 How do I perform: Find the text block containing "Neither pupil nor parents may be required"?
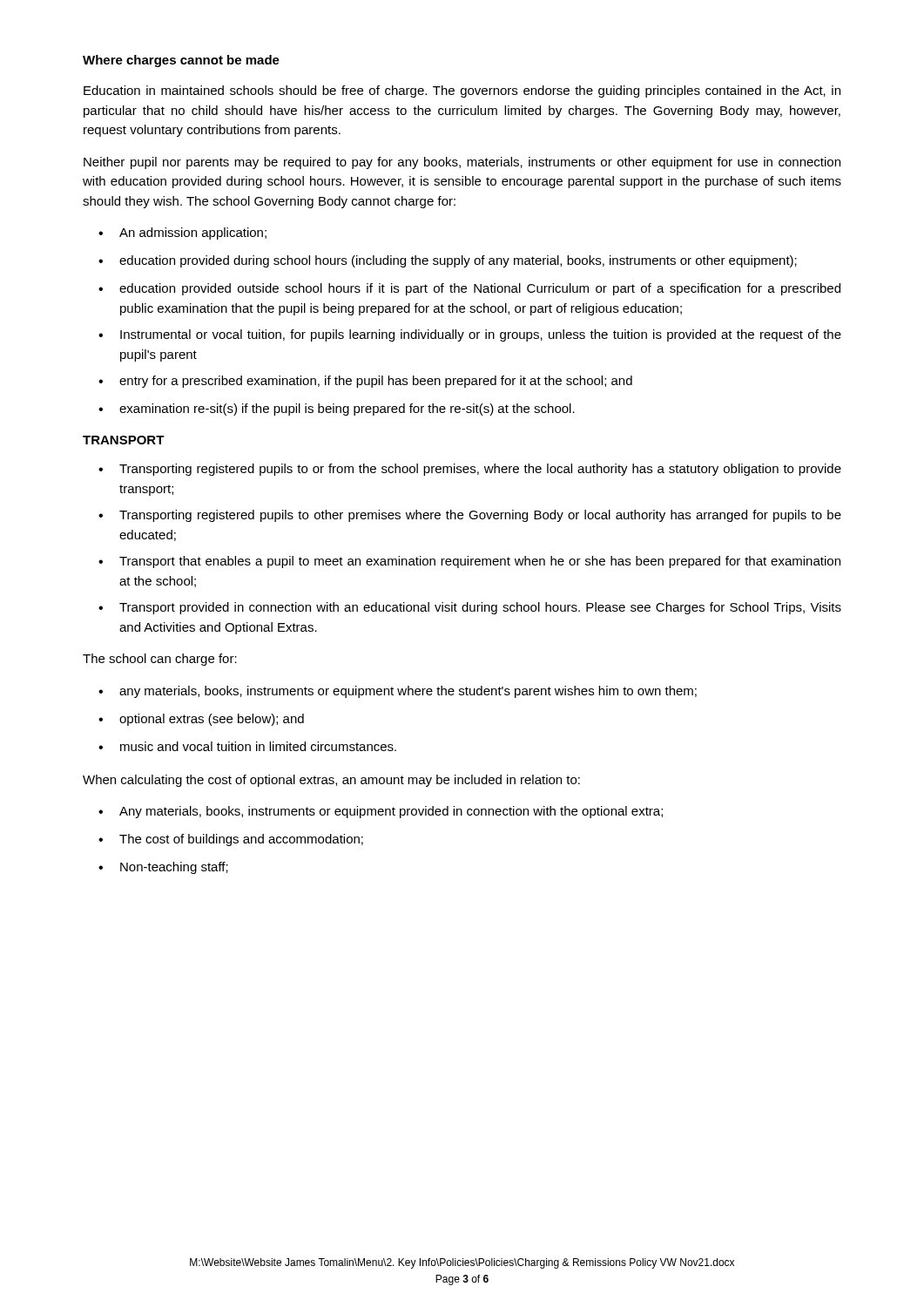pos(462,181)
